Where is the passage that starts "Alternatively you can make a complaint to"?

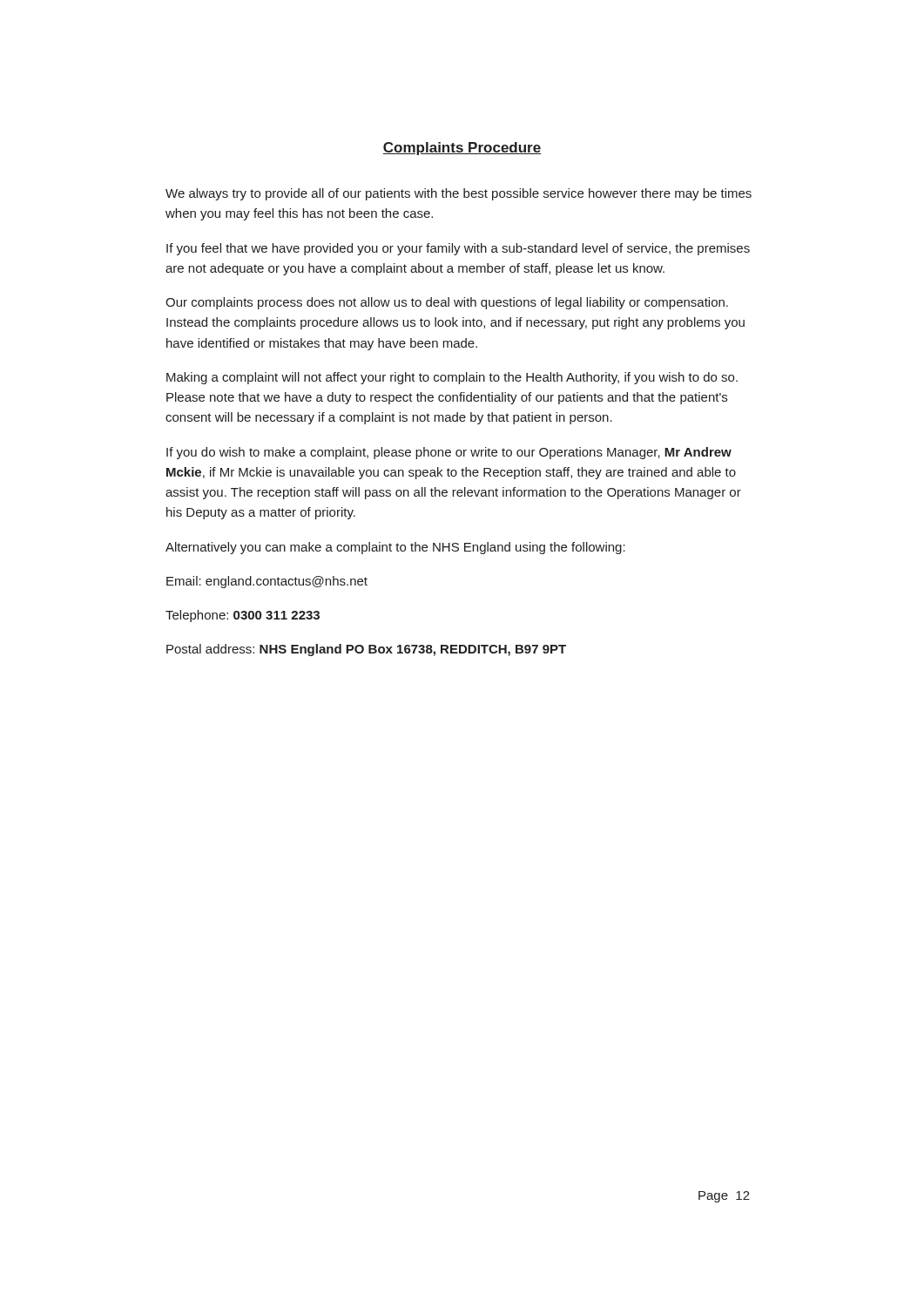396,546
